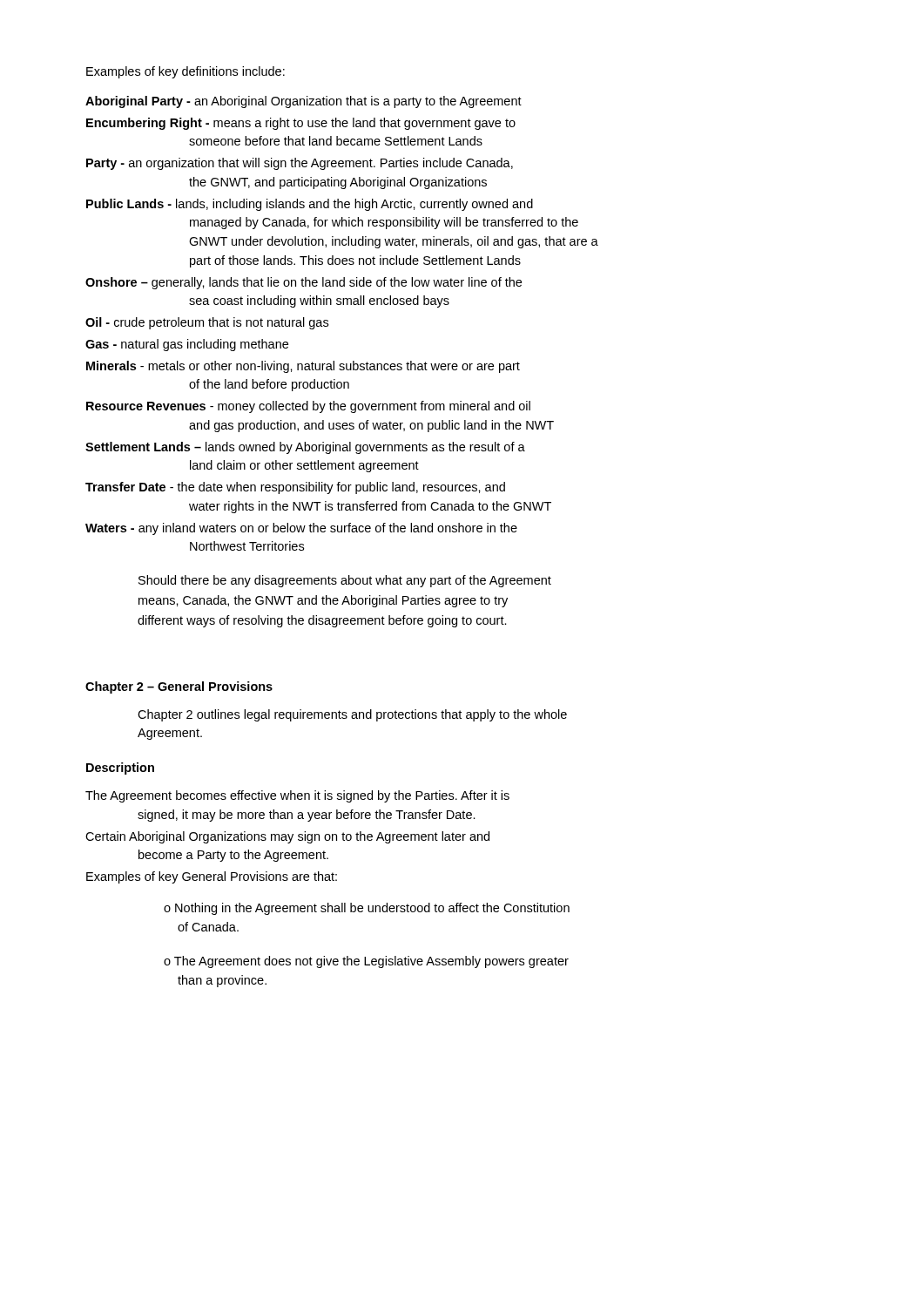The image size is (924, 1307).
Task: Locate the block of text that opens with "Gas - natural"
Action: pyautogui.click(x=187, y=344)
